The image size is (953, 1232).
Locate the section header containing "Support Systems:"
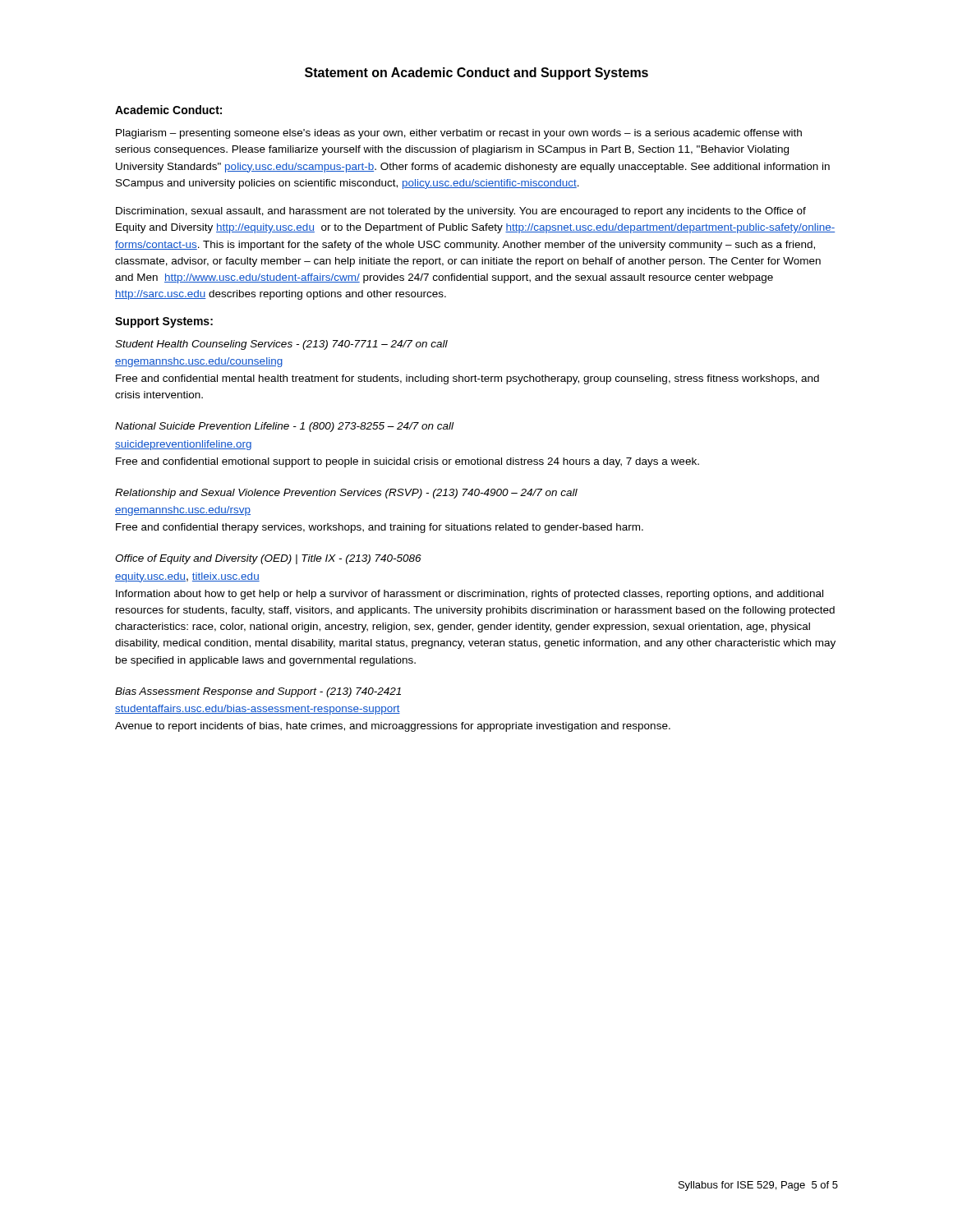pyautogui.click(x=164, y=321)
